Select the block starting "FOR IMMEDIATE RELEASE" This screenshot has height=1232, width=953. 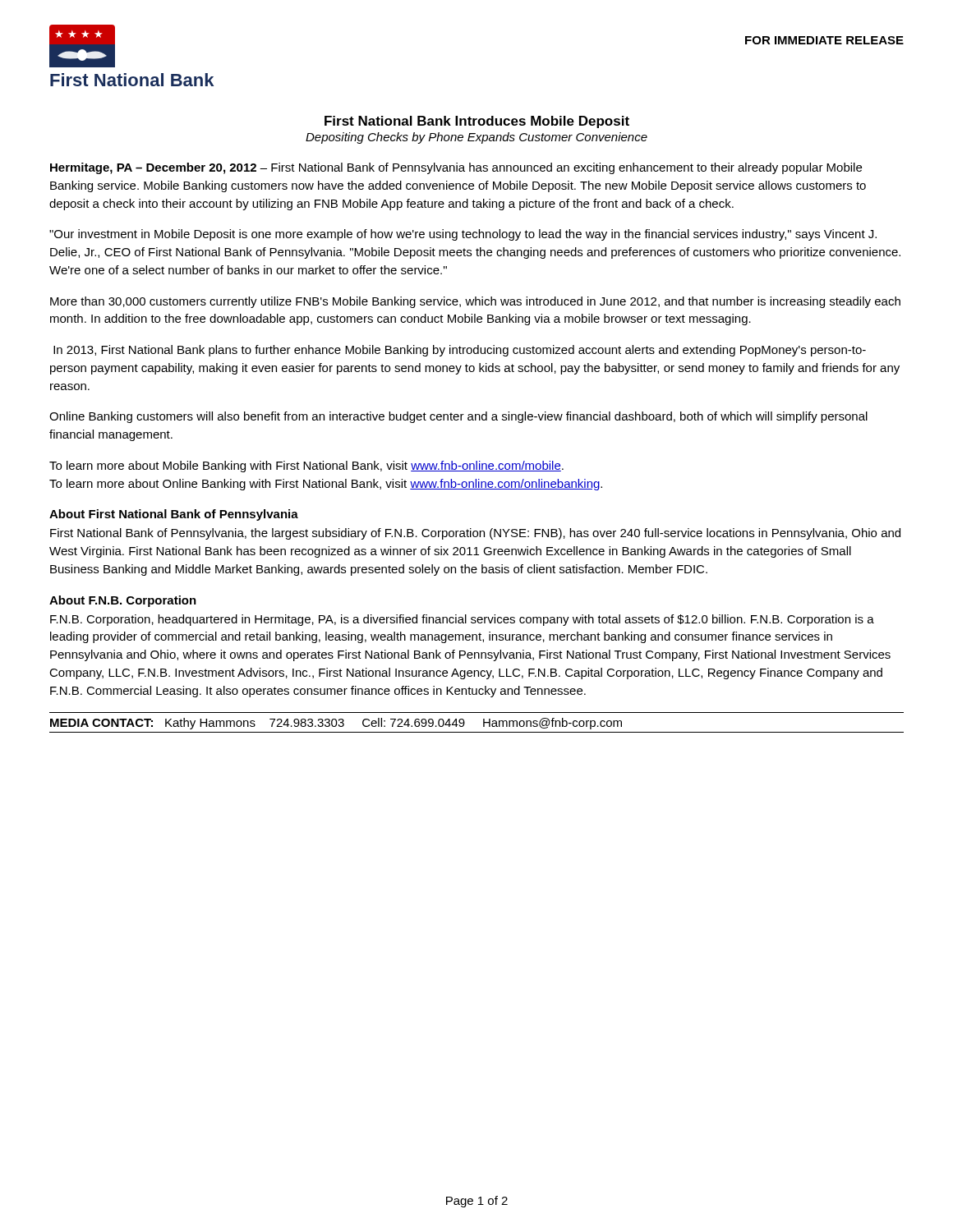point(824,40)
